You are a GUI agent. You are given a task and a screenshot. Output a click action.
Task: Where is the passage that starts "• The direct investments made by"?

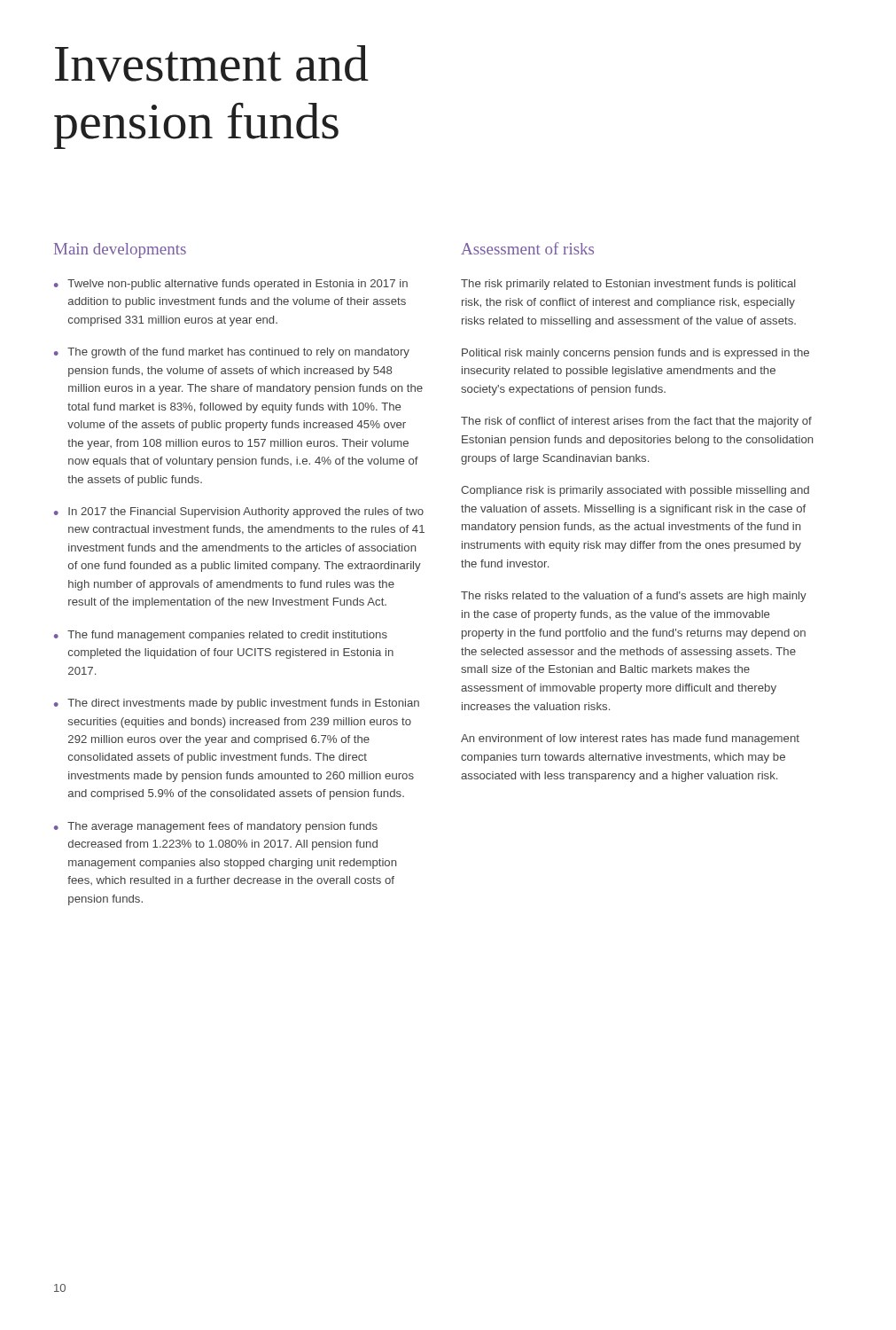[239, 749]
